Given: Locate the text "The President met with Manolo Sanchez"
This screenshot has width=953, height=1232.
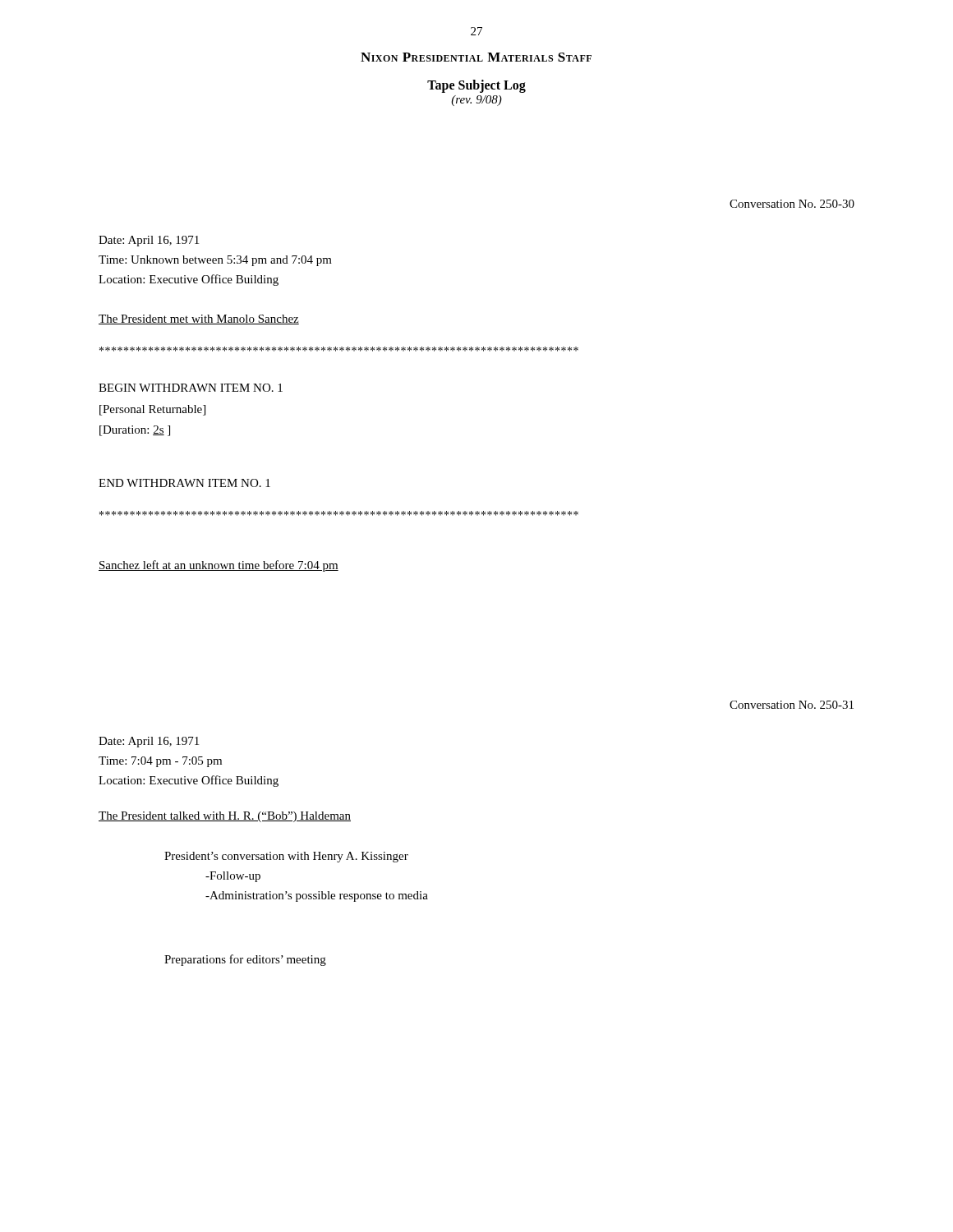Looking at the screenshot, I should click(x=199, y=319).
